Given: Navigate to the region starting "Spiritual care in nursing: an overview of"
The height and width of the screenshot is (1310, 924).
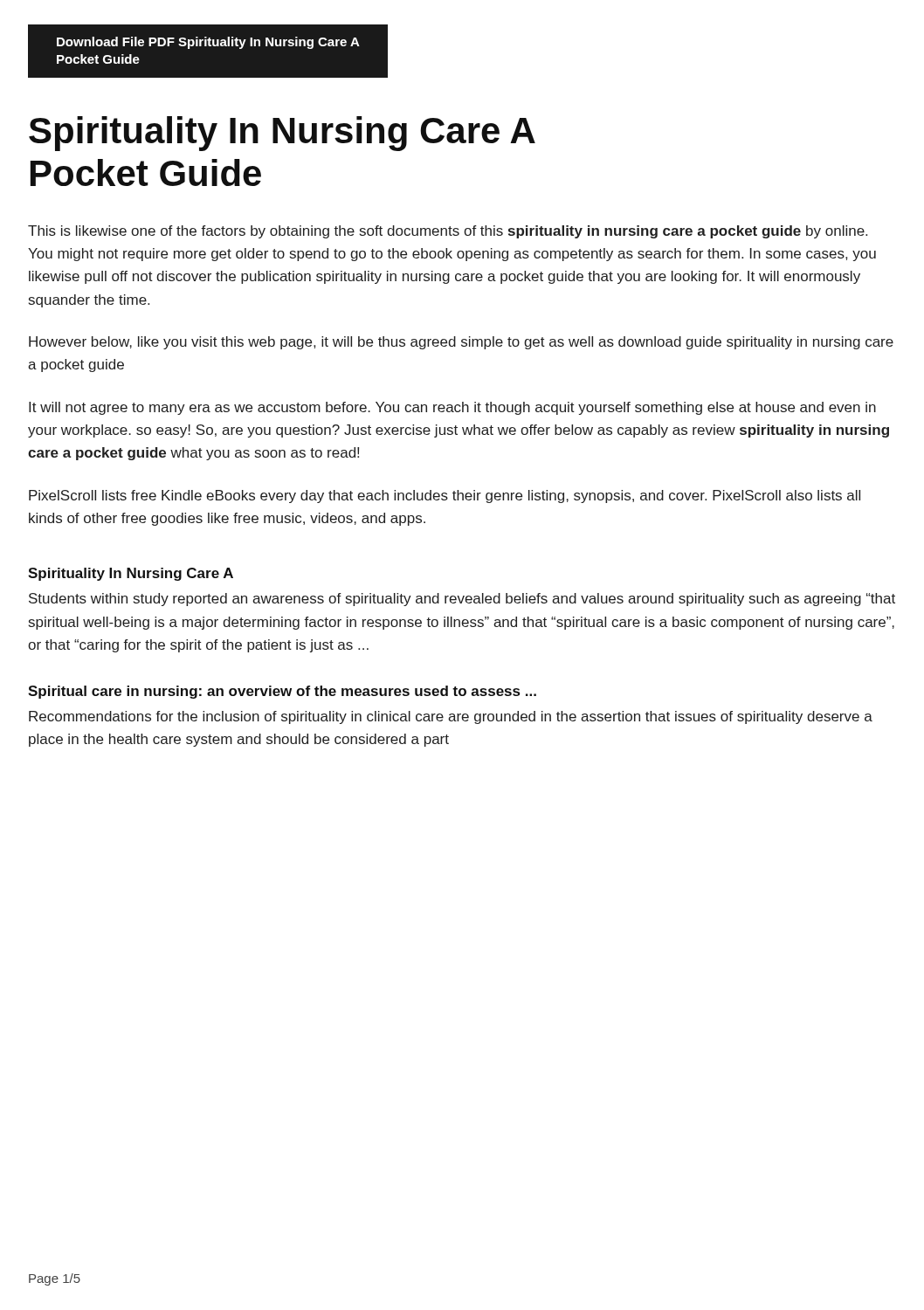Looking at the screenshot, I should tap(282, 691).
